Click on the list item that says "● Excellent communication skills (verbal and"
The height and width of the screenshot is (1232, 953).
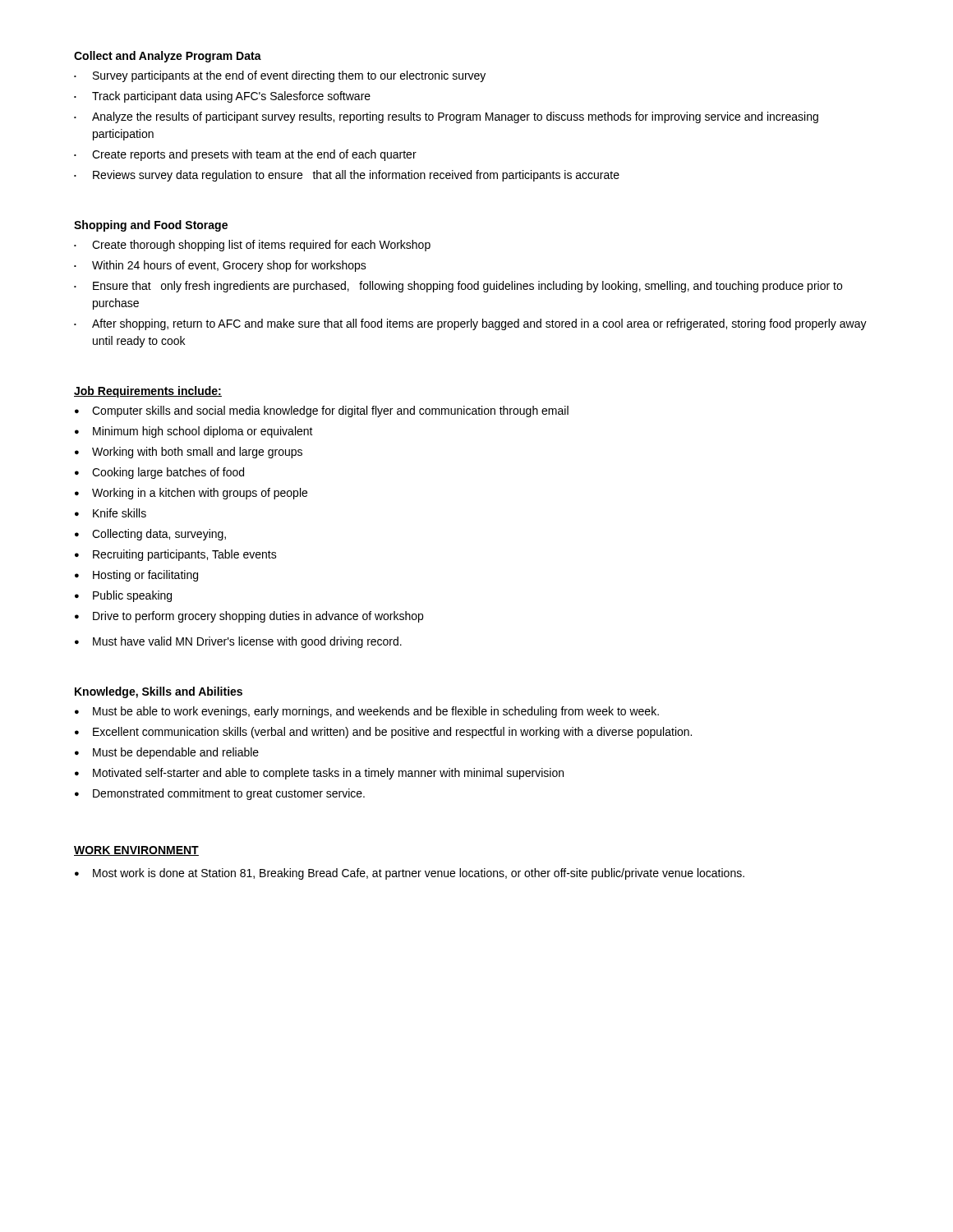coord(476,732)
